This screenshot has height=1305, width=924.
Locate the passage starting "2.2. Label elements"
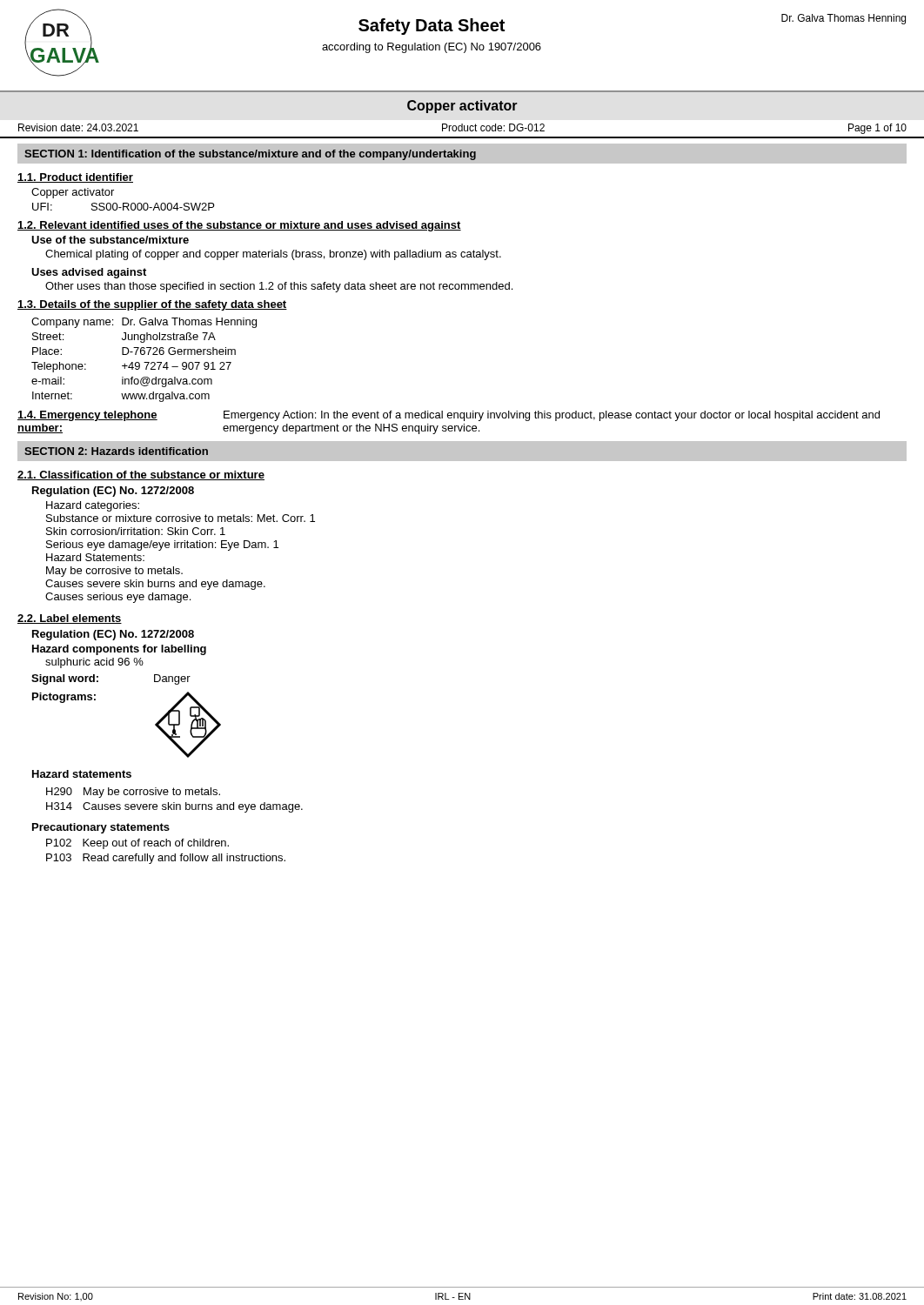69,618
